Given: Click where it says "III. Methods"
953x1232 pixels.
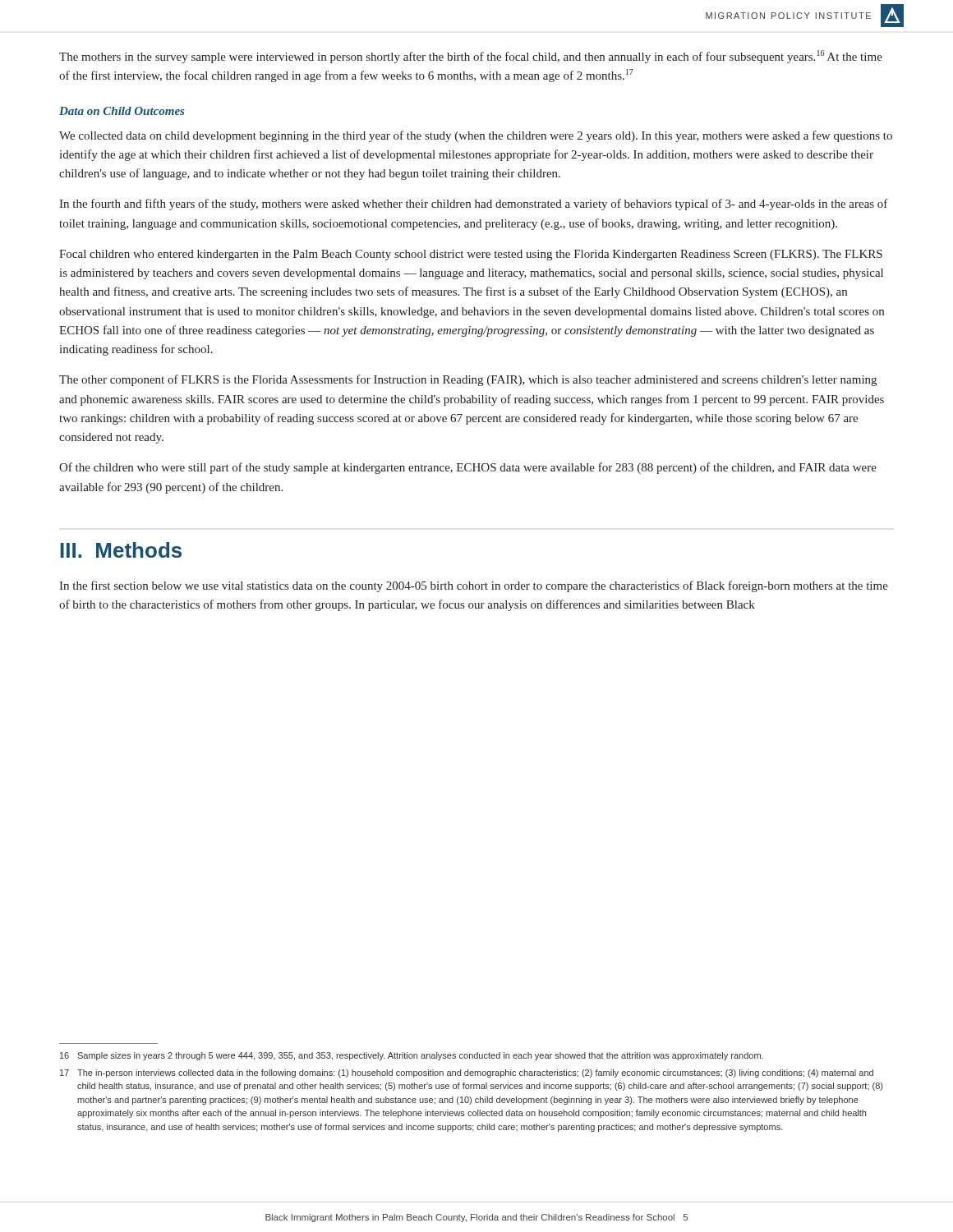Looking at the screenshot, I should 121,550.
